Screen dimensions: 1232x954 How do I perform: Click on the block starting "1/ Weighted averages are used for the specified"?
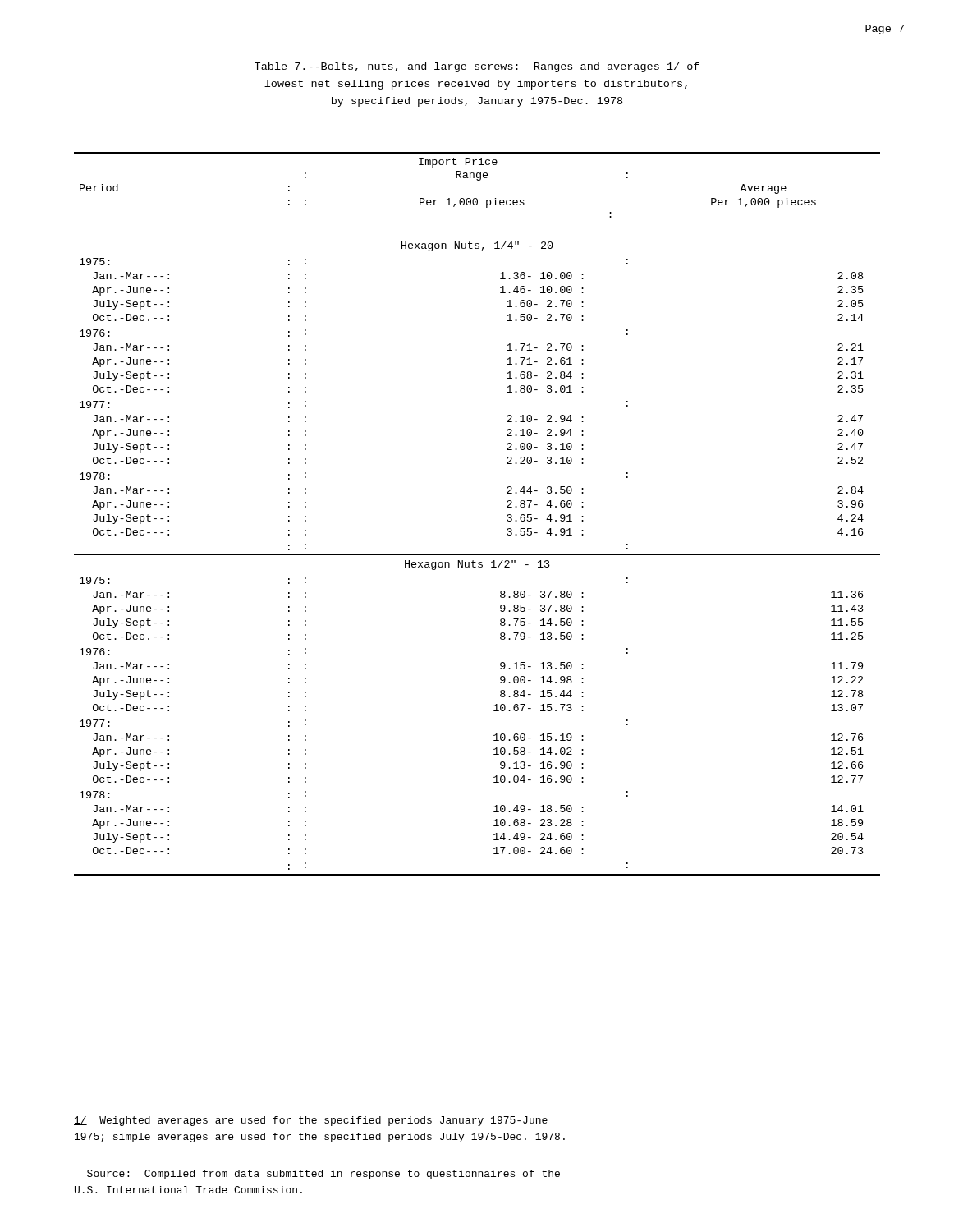click(x=320, y=1129)
